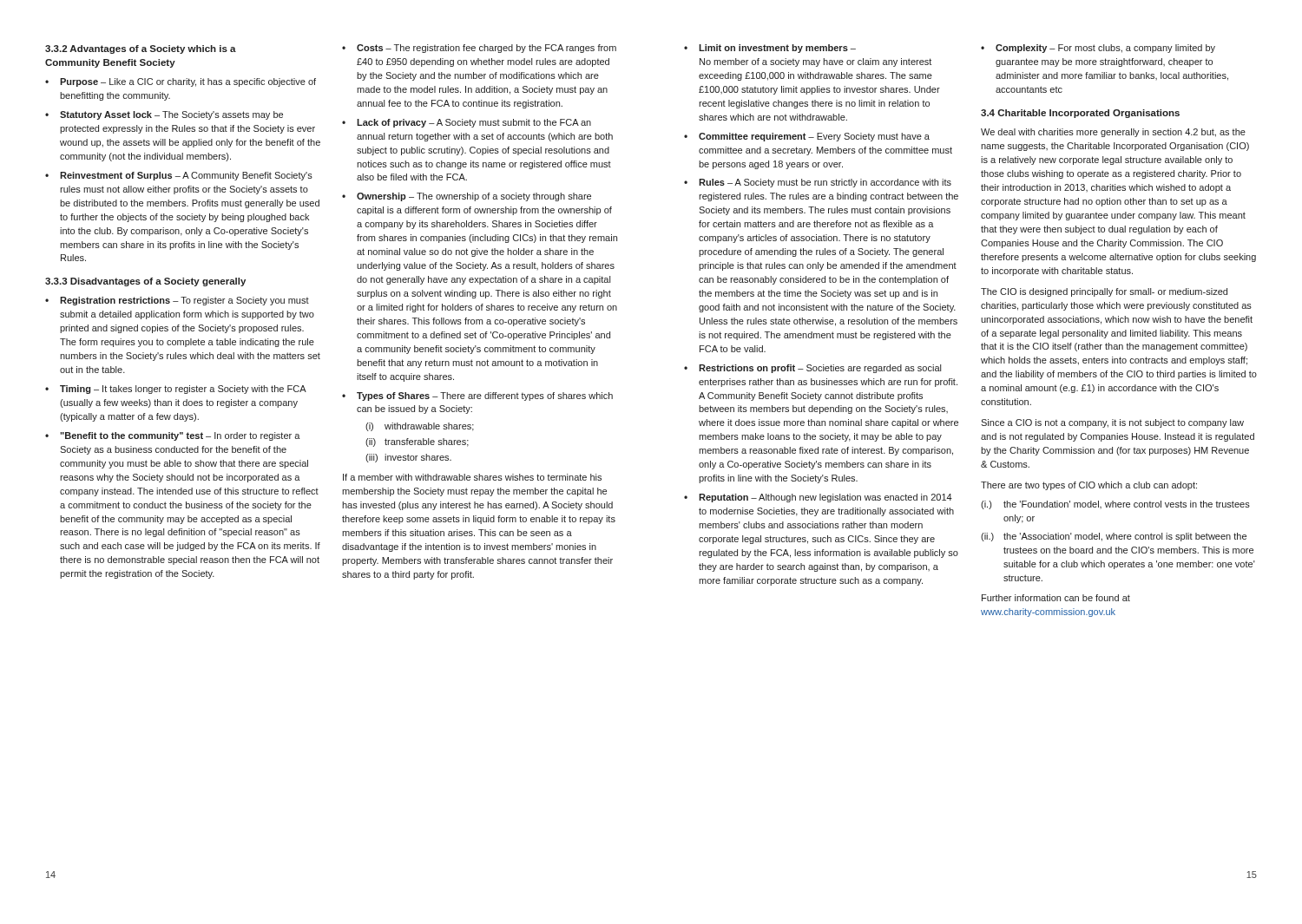Navigate to the text starting "• "Benefit to the community" test"
1302x924 pixels.
pos(183,505)
